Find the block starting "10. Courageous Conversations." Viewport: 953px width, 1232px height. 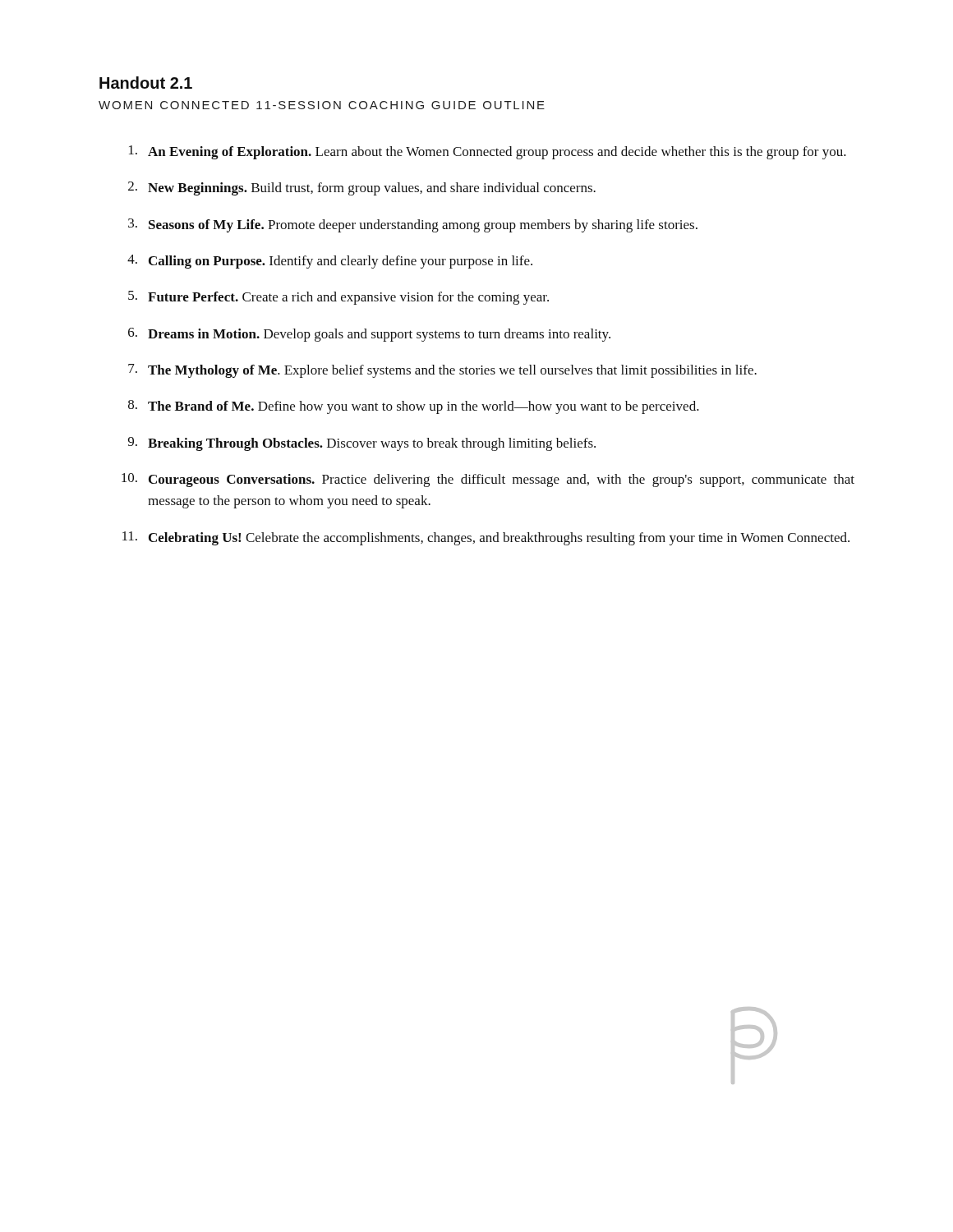tap(476, 491)
